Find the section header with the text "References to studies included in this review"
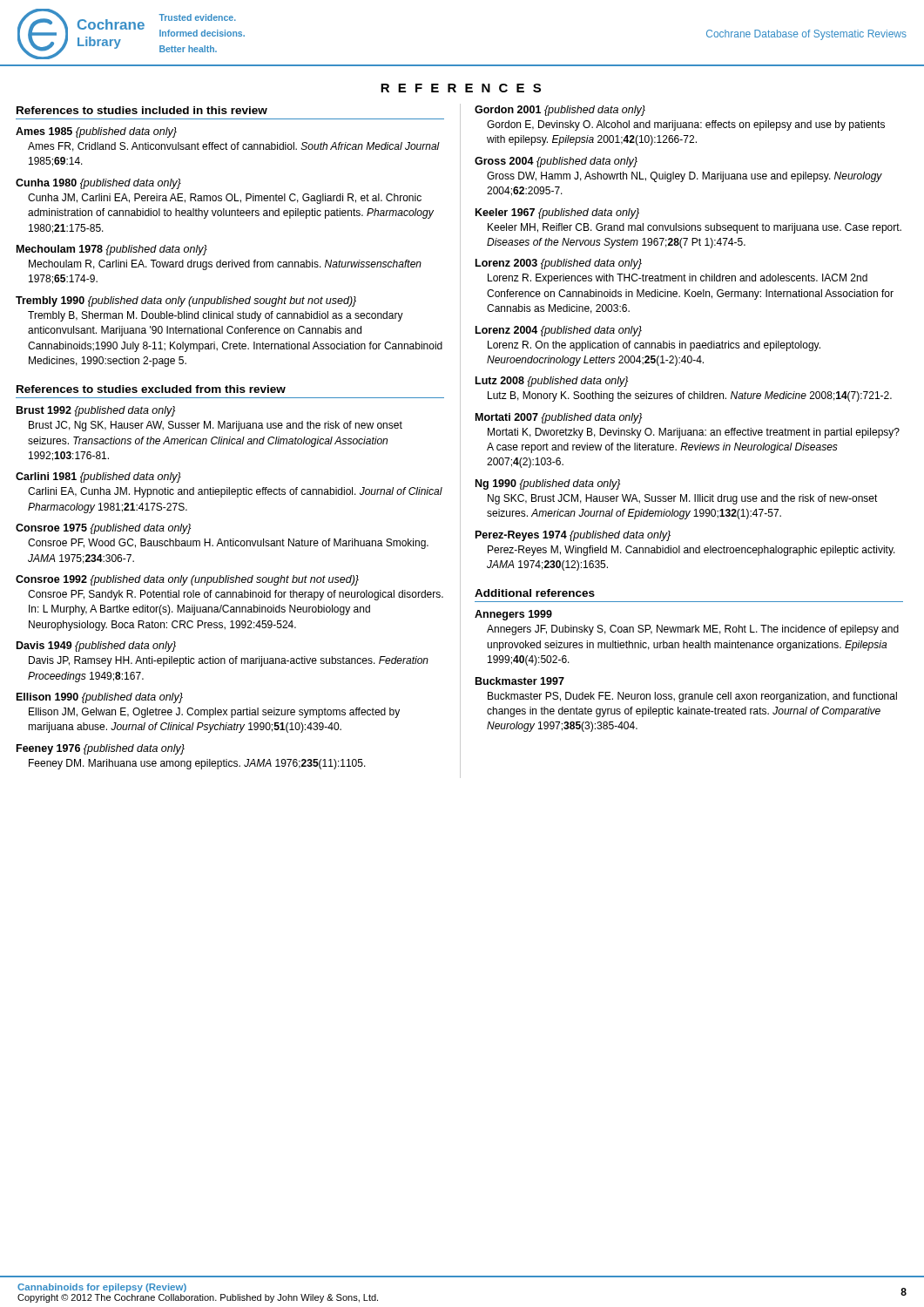This screenshot has width=924, height=1307. 141,110
